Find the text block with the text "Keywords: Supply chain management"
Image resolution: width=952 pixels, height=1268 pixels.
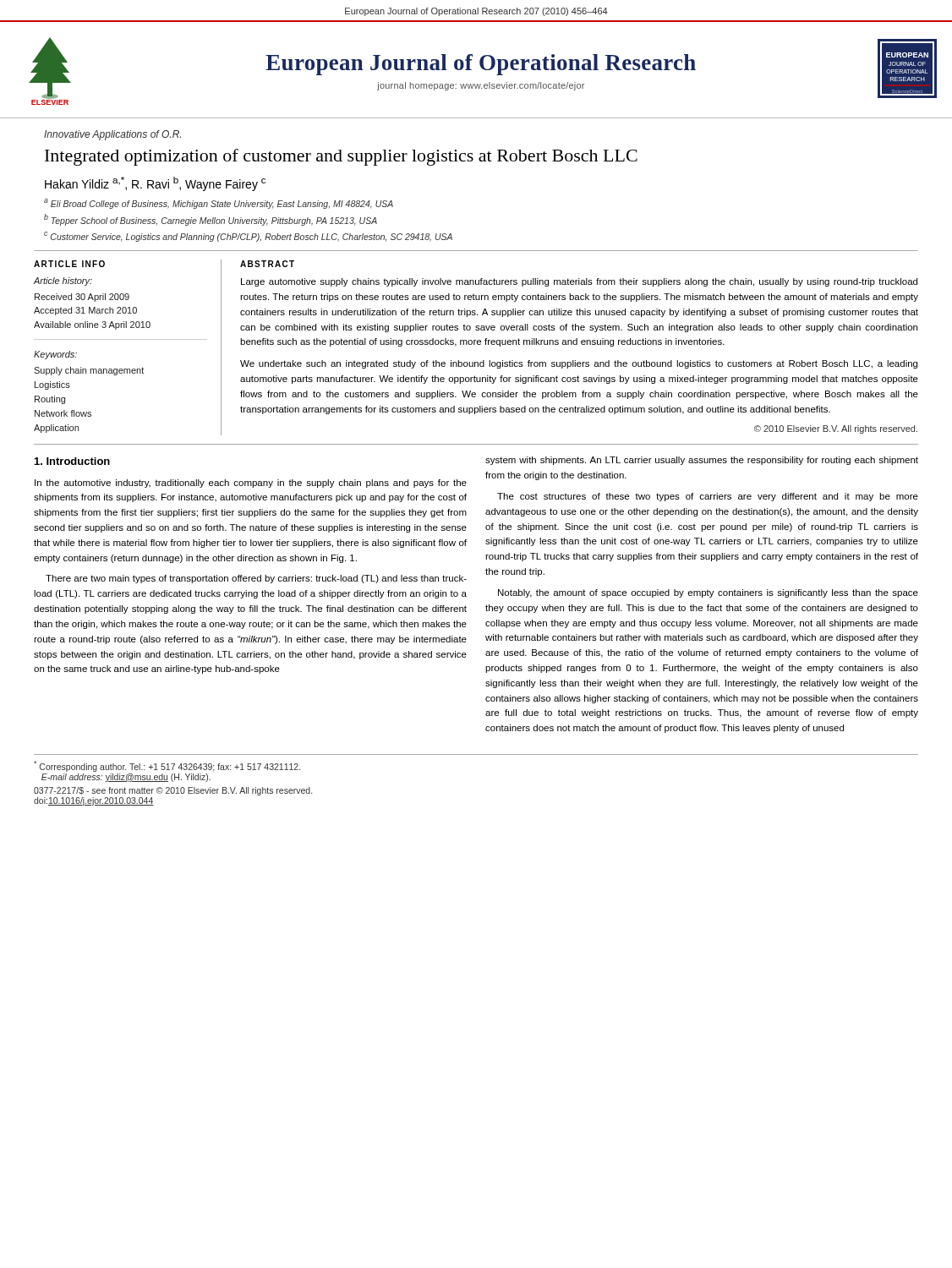click(55, 355)
